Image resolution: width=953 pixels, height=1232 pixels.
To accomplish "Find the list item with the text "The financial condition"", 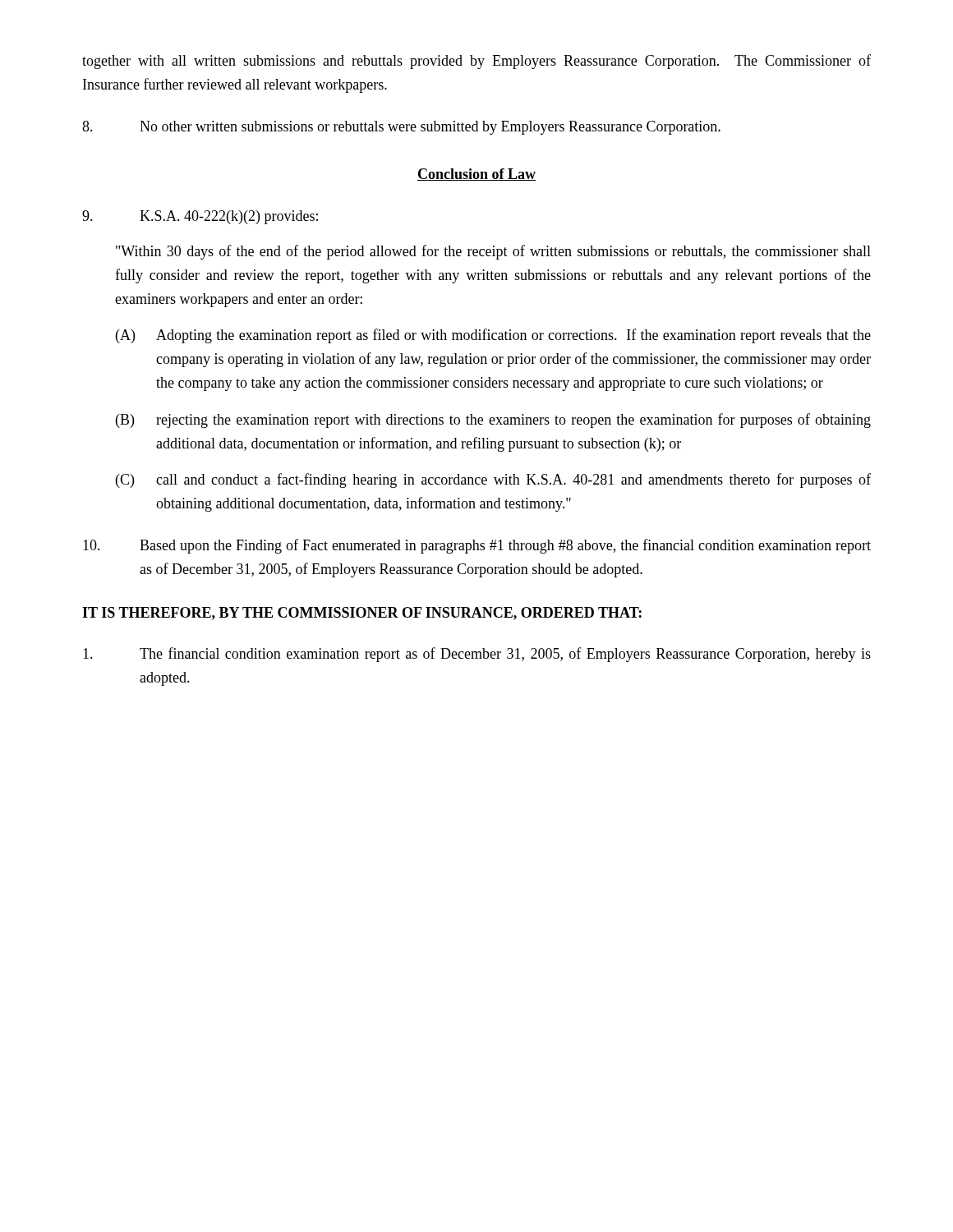I will point(476,666).
